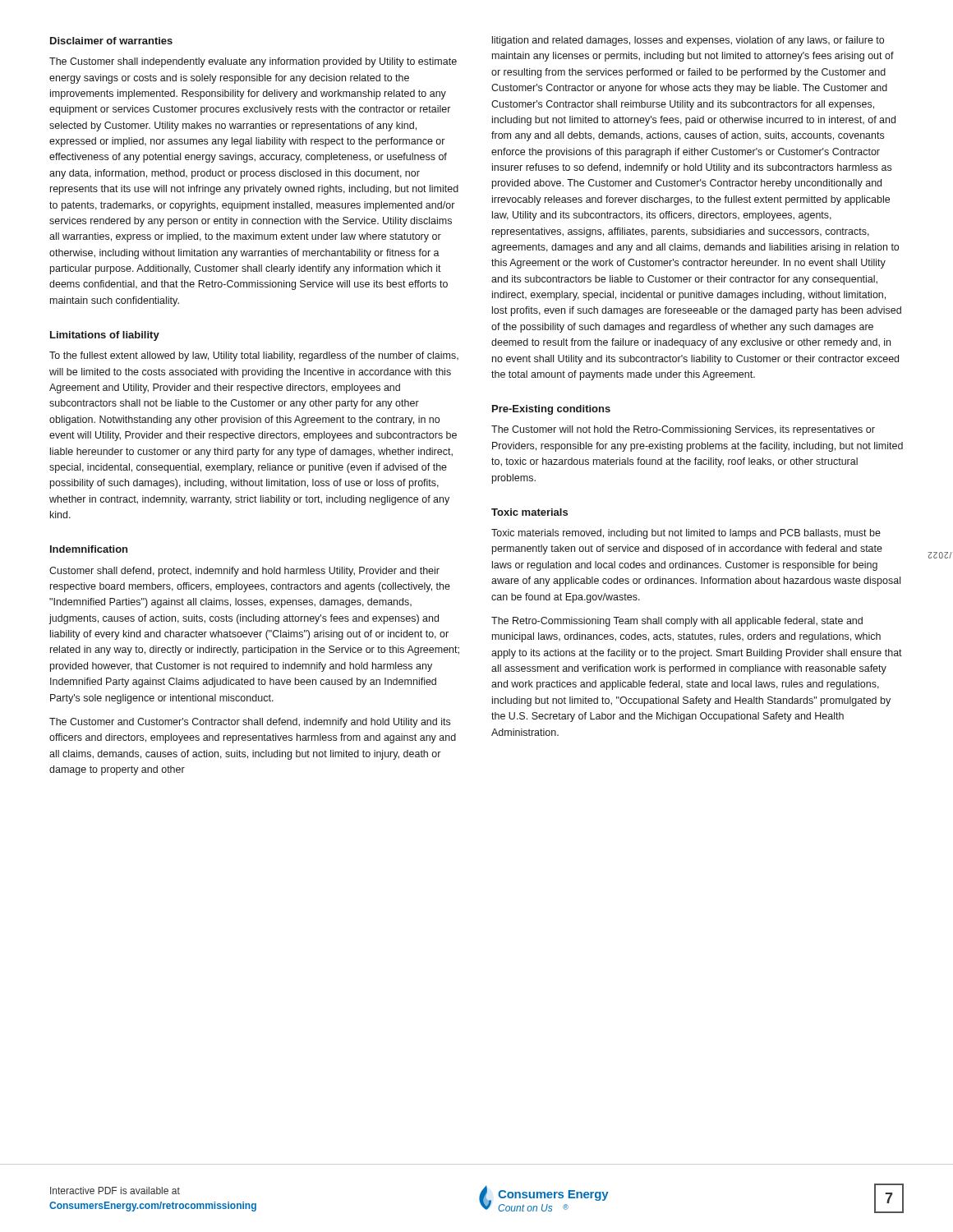The image size is (953, 1232).
Task: Point to the block beginning "The Customer shall independently"
Action: coord(254,181)
